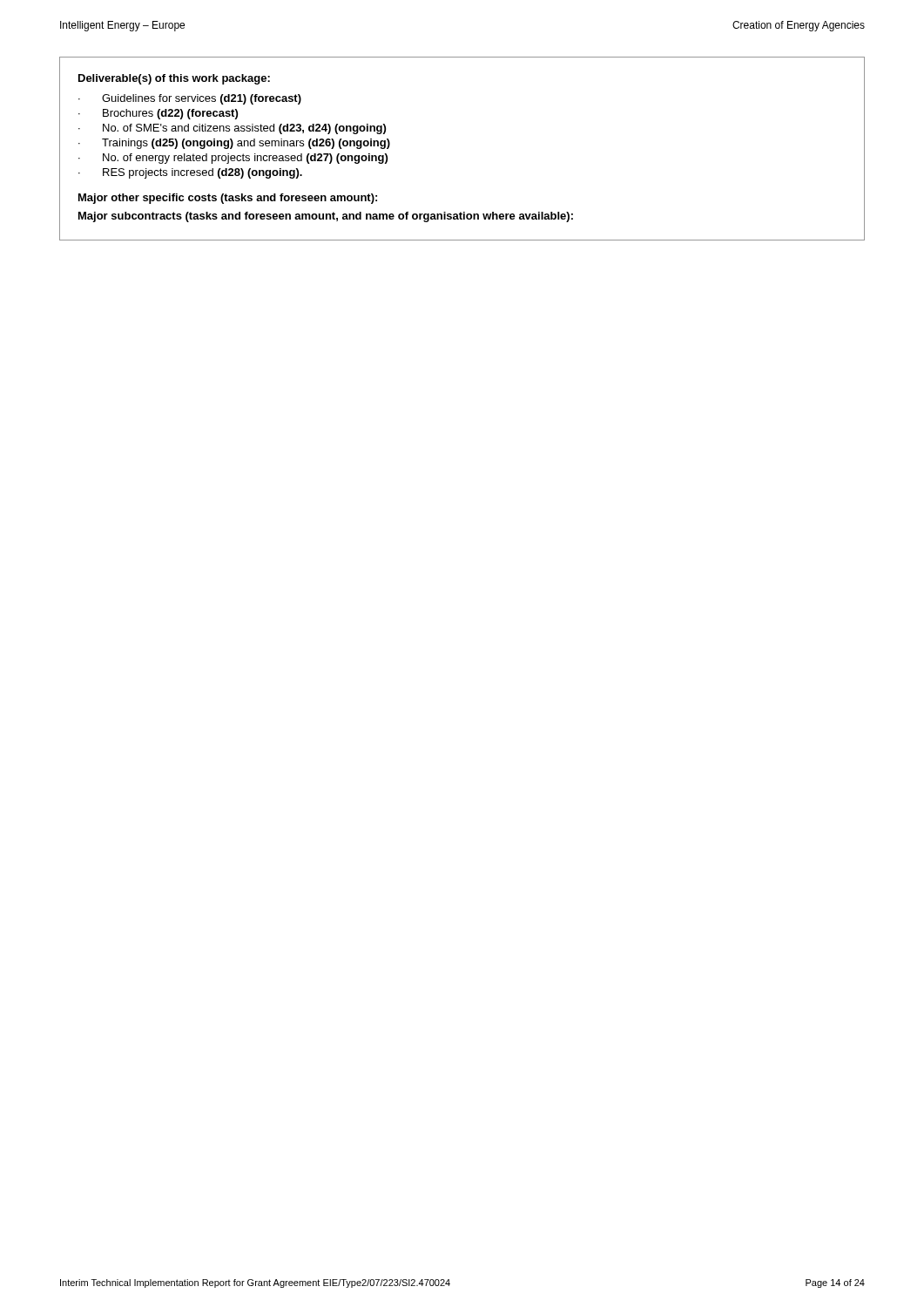
Task: Locate the element starting "Major subcontracts (tasks"
Action: pos(326,216)
